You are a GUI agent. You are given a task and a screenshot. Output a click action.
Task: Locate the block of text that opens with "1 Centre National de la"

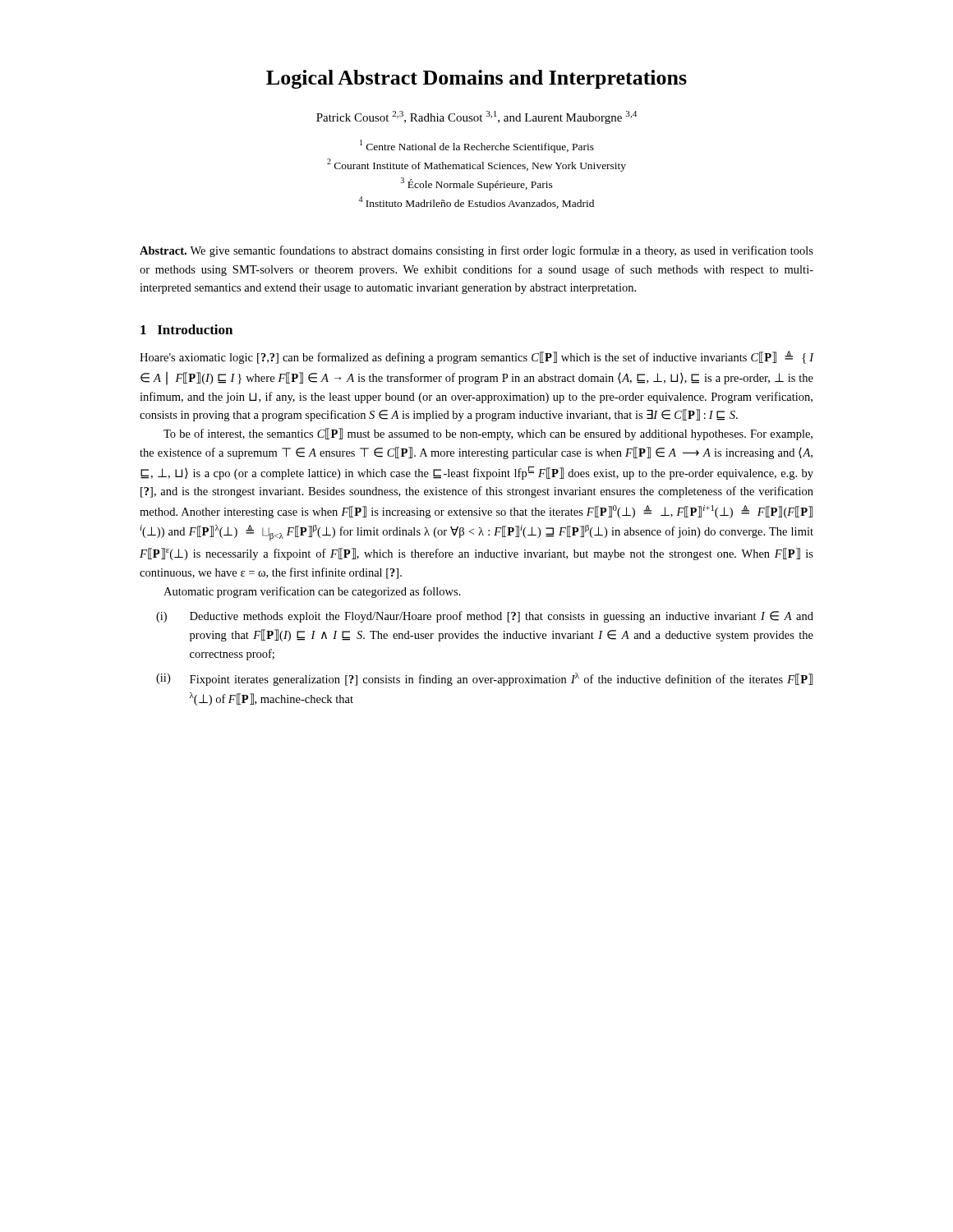[x=476, y=174]
